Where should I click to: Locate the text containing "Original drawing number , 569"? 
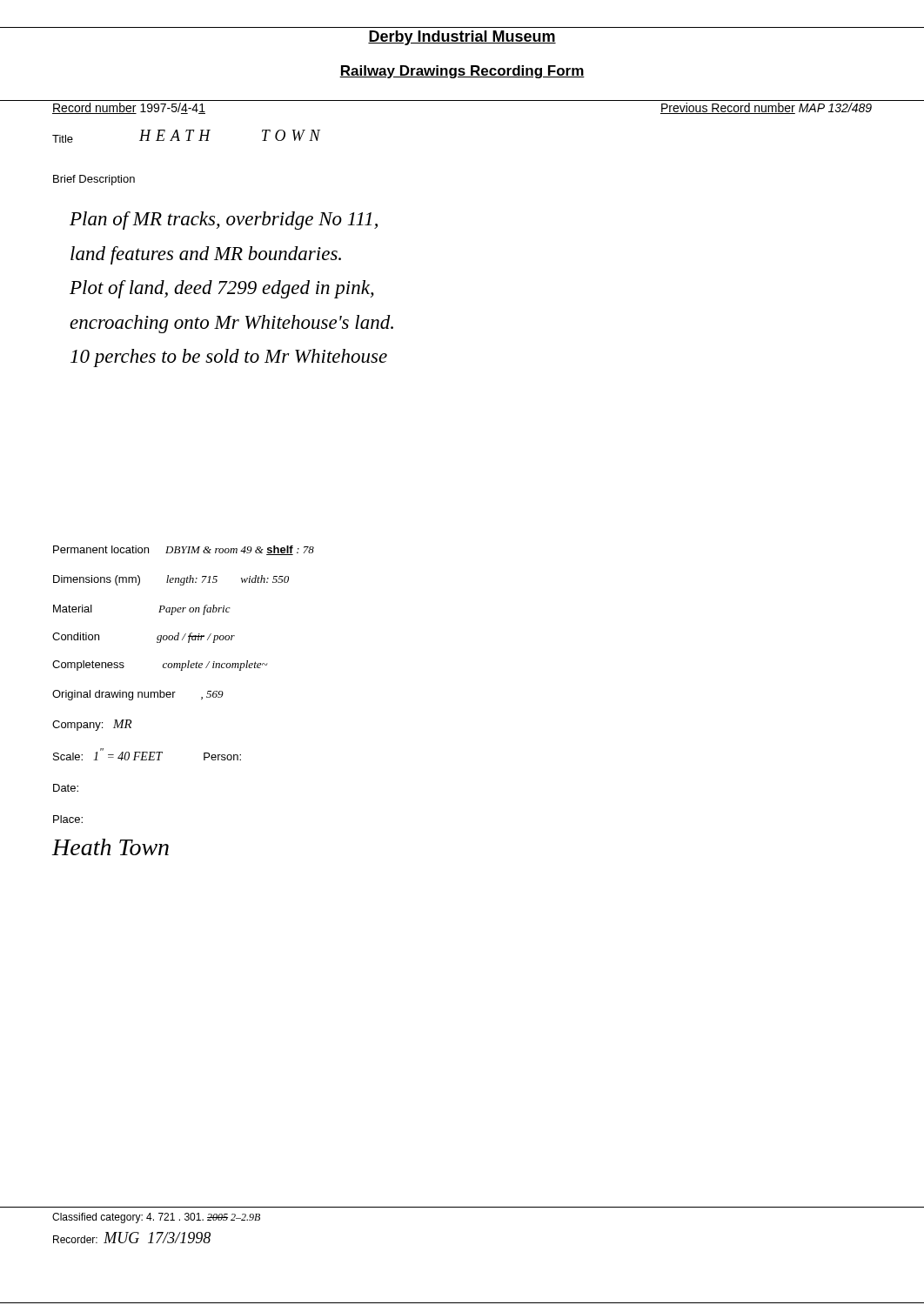[138, 694]
